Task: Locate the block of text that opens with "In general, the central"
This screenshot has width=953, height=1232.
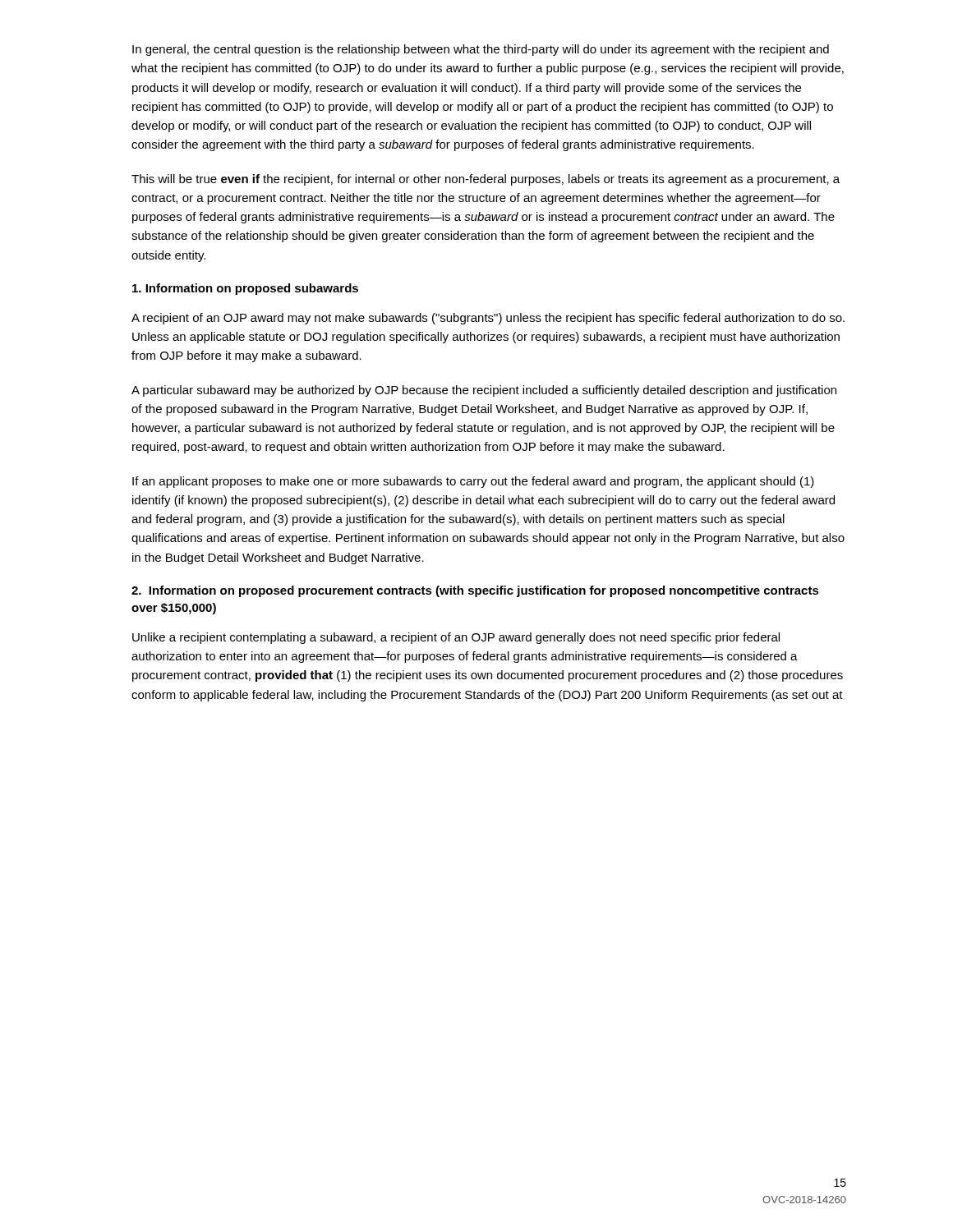Action: point(488,97)
